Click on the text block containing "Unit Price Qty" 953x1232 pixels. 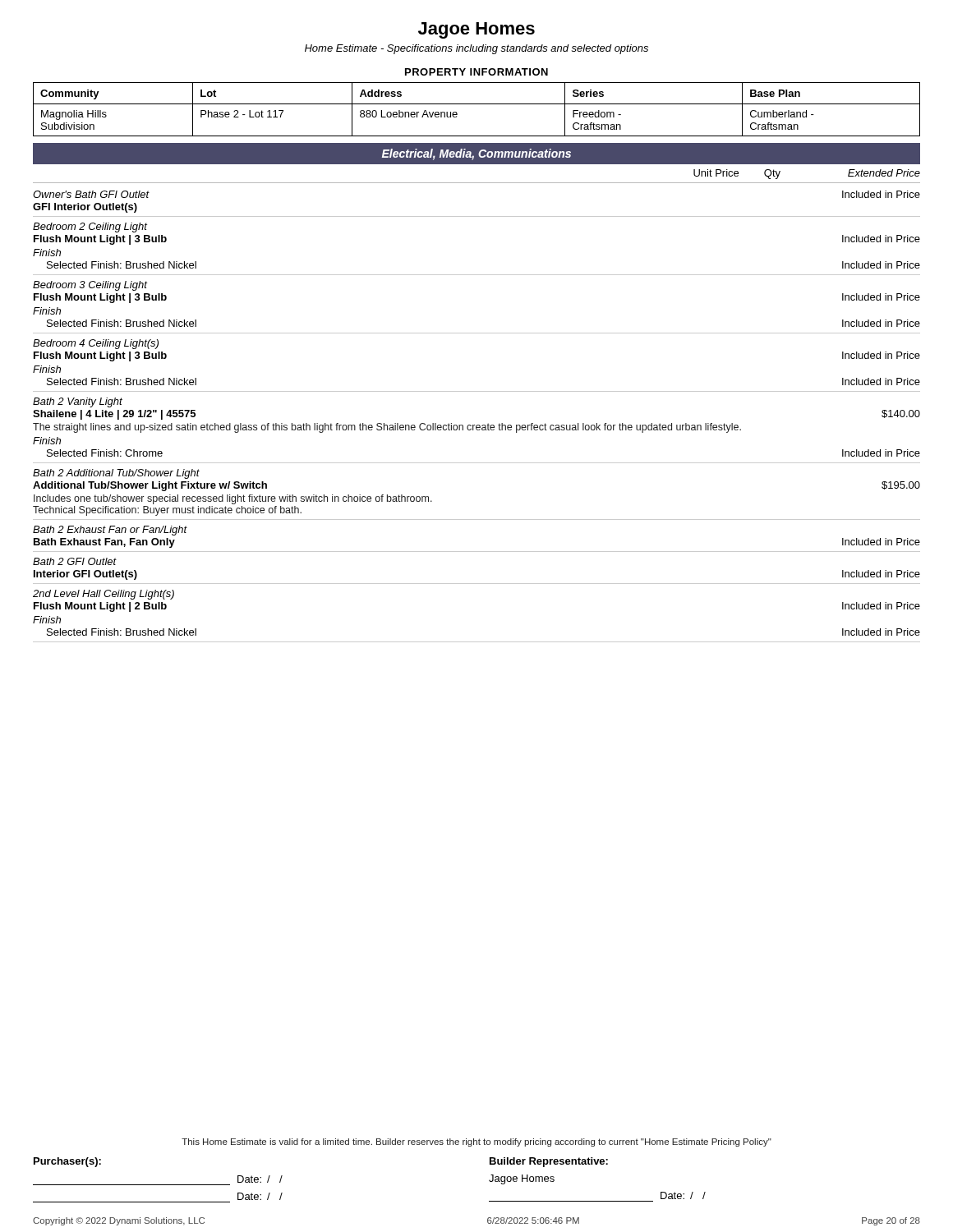click(x=807, y=173)
